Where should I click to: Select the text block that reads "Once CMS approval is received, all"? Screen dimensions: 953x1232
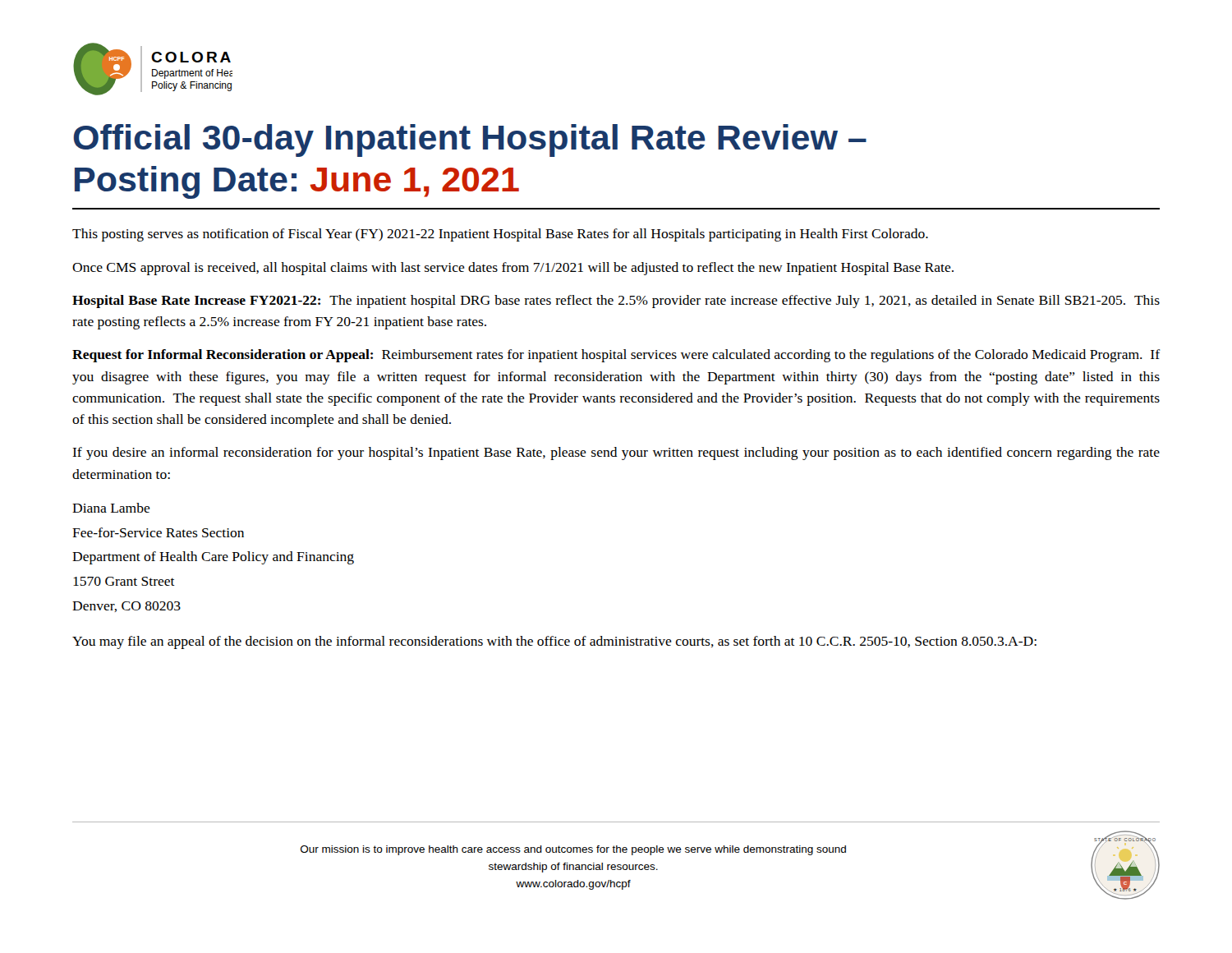coord(513,267)
